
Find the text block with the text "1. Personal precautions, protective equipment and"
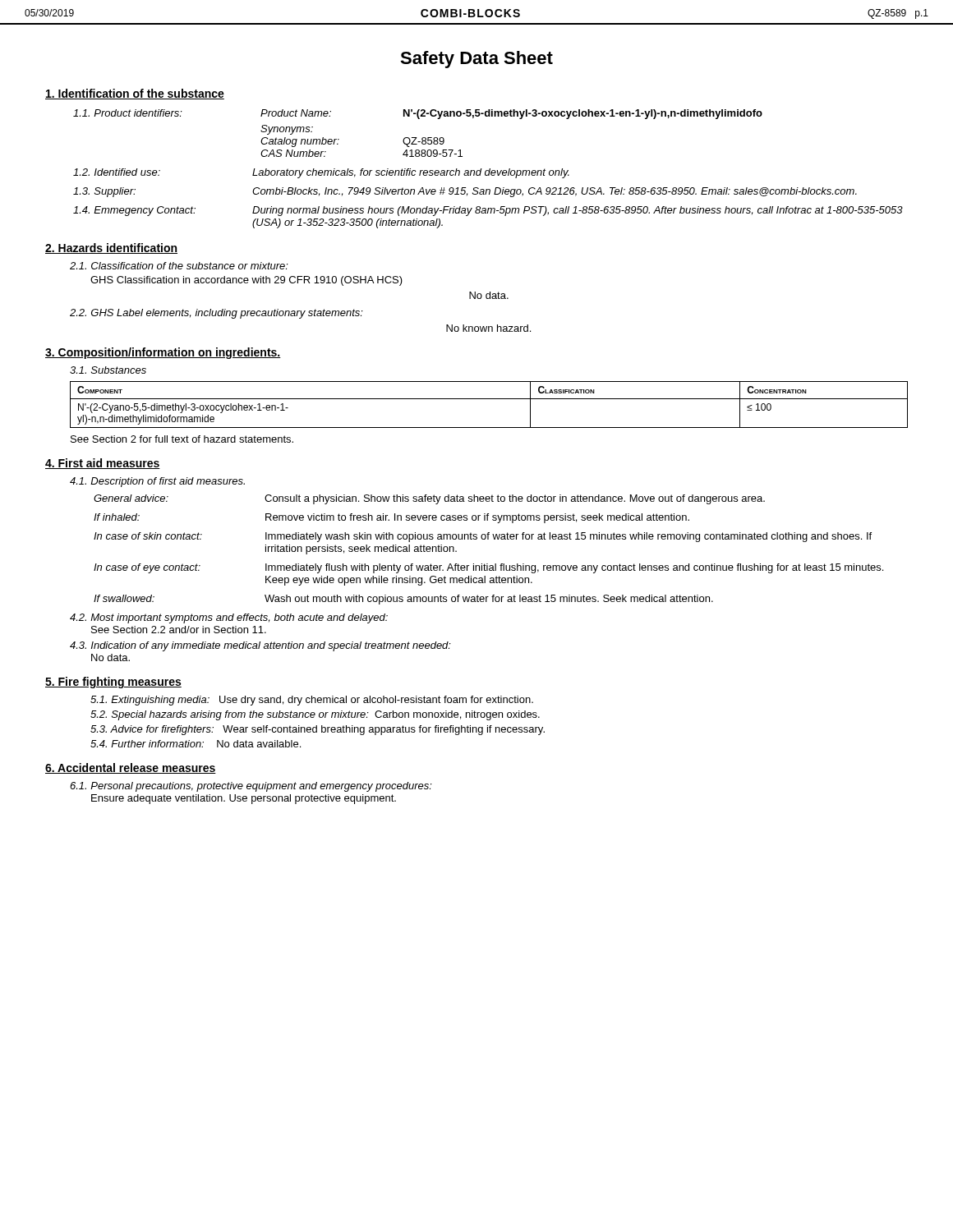(x=251, y=787)
